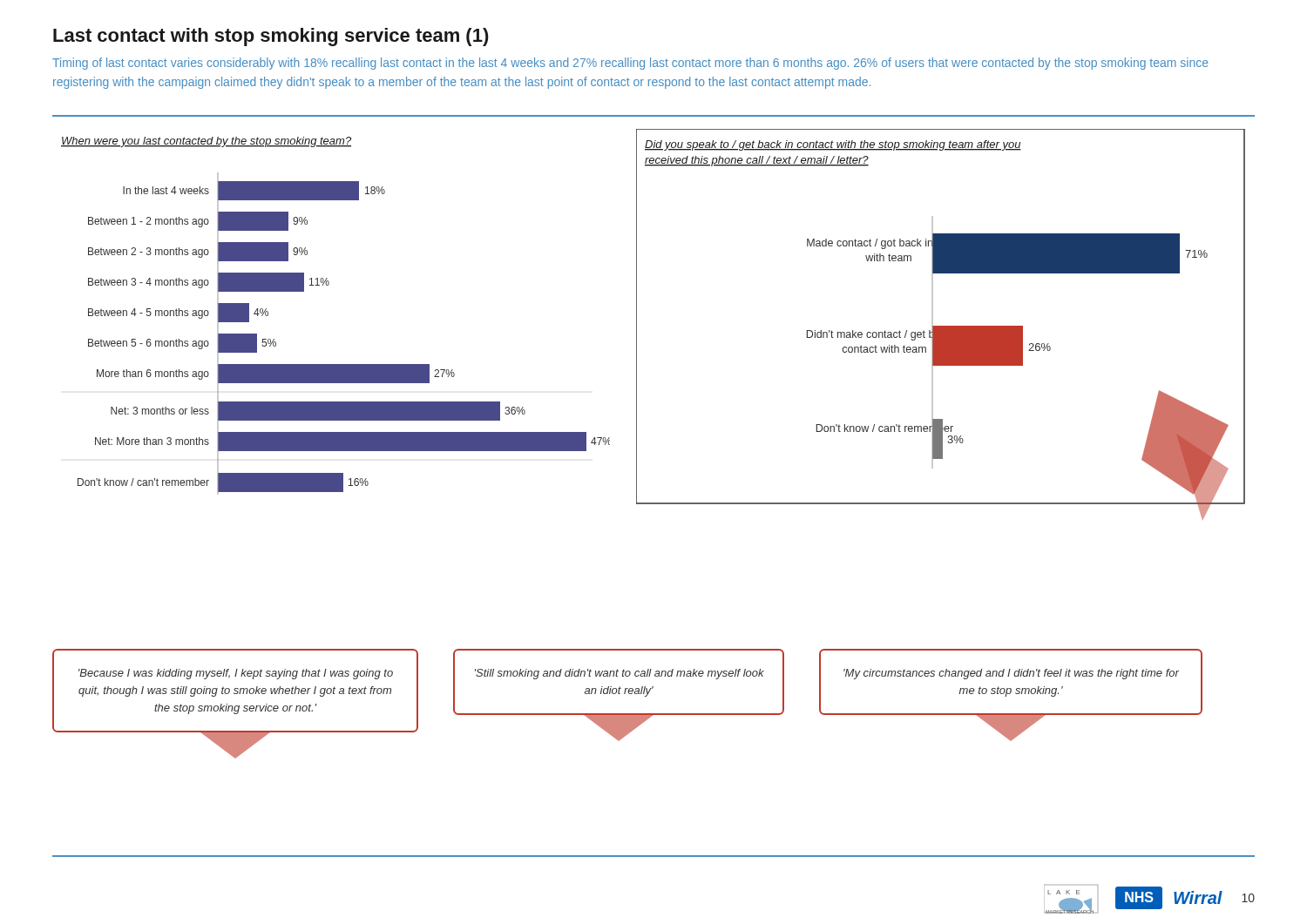Click the passage that begins "Timing of last contact varies considerably with"

pos(630,72)
